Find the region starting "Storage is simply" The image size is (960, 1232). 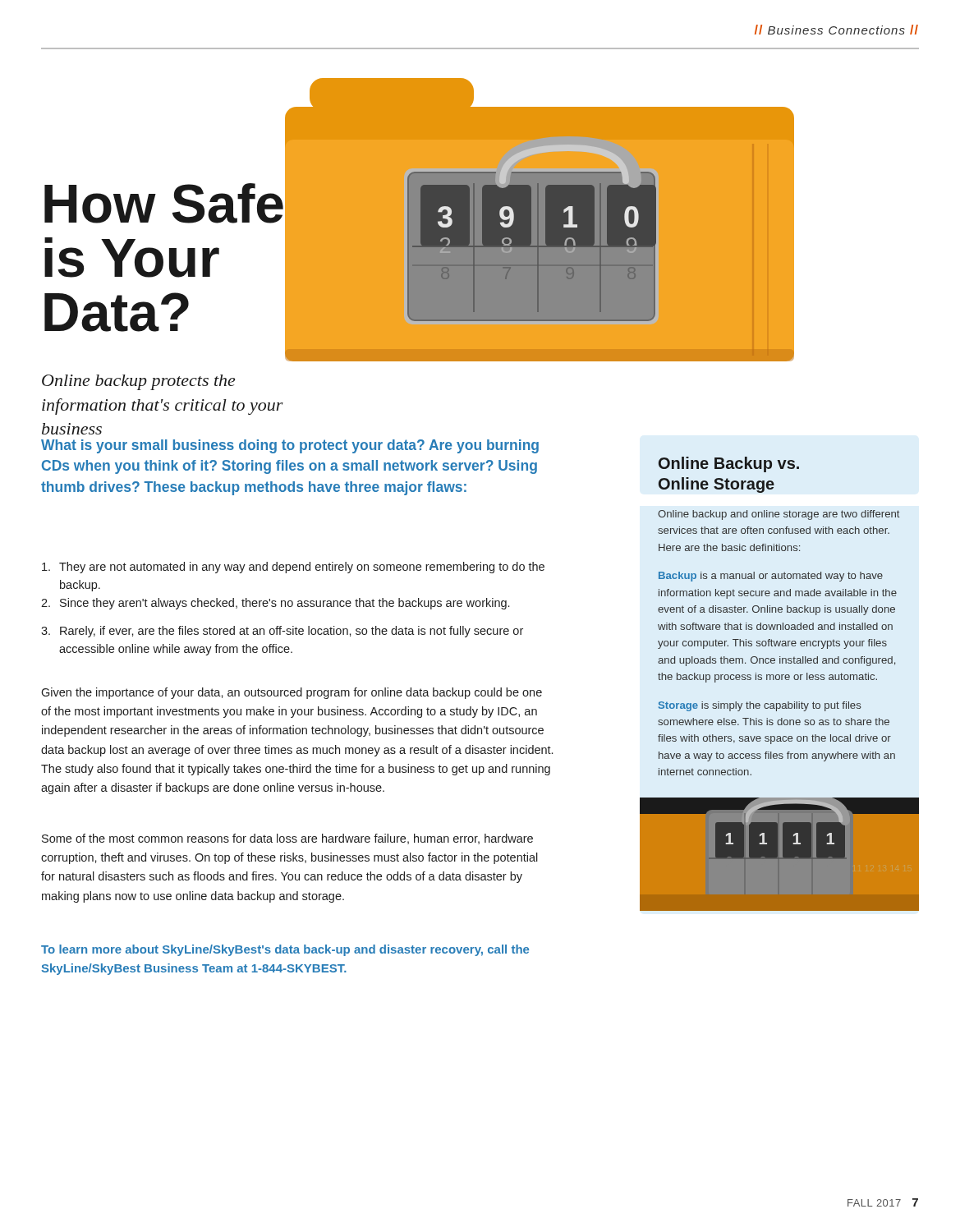777,738
